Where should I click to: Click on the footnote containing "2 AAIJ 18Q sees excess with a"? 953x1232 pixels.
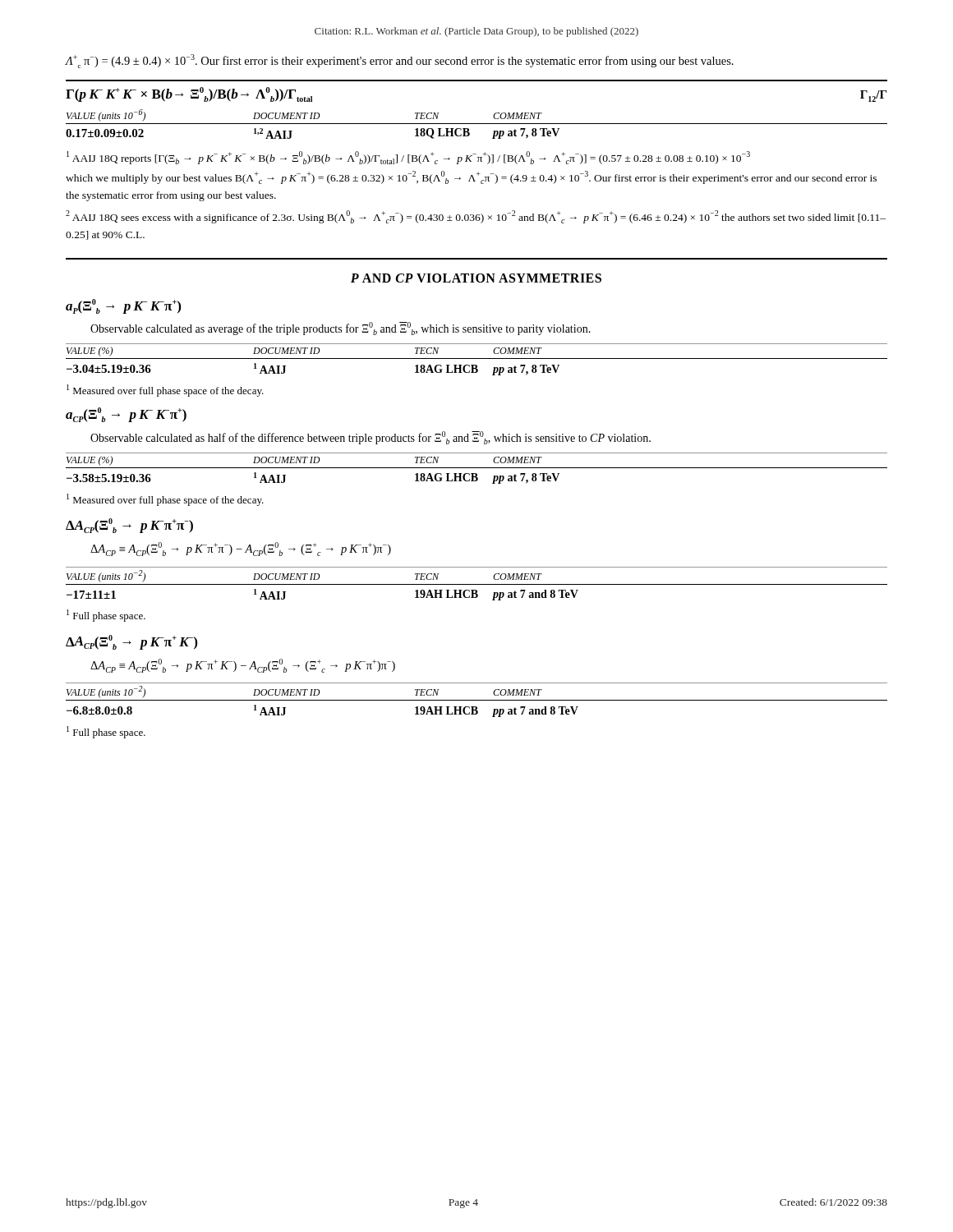(476, 224)
